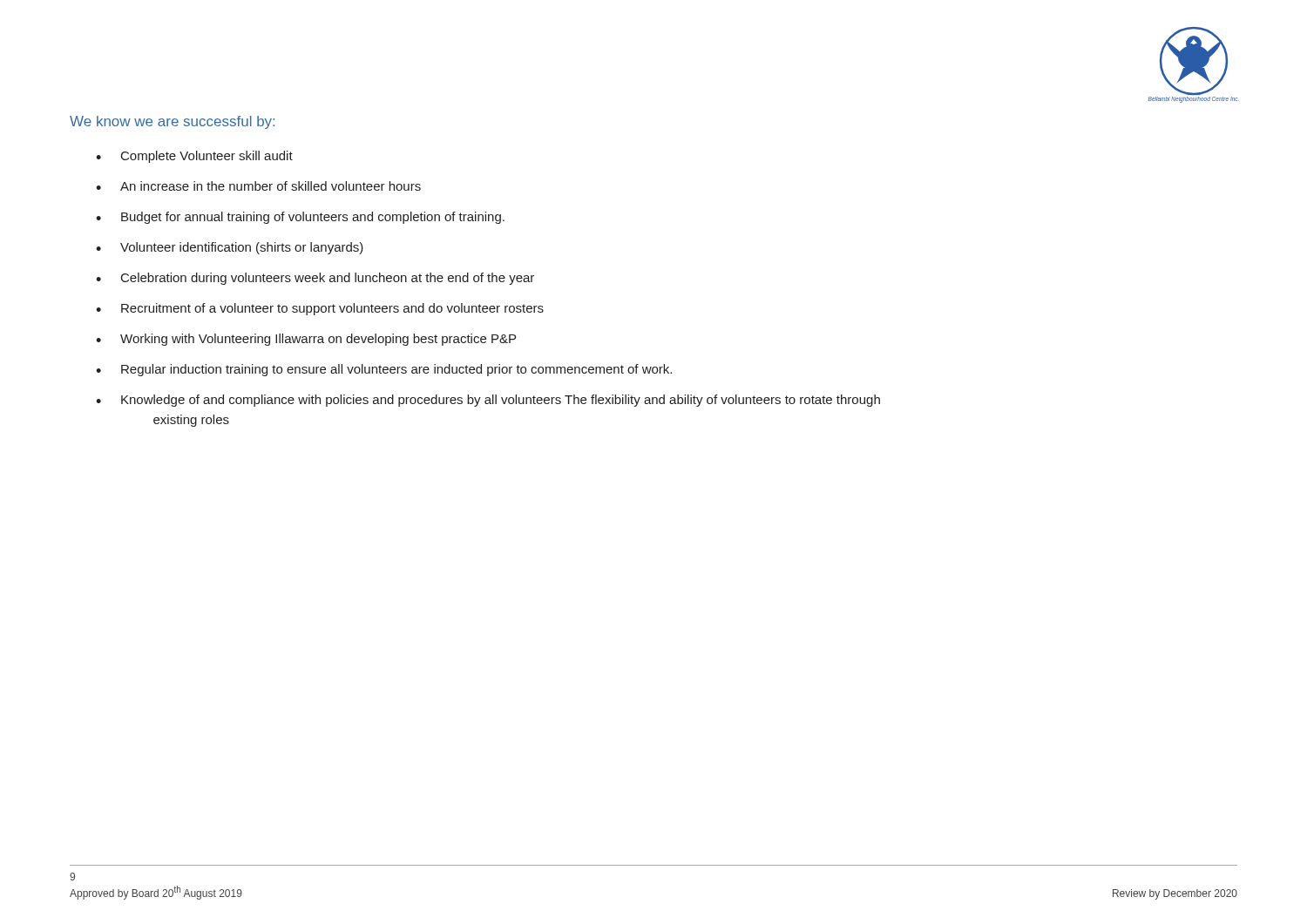The height and width of the screenshot is (924, 1307).
Task: Where does it say "• Volunteer identification (shirts or lanyards)"?
Action: [230, 248]
